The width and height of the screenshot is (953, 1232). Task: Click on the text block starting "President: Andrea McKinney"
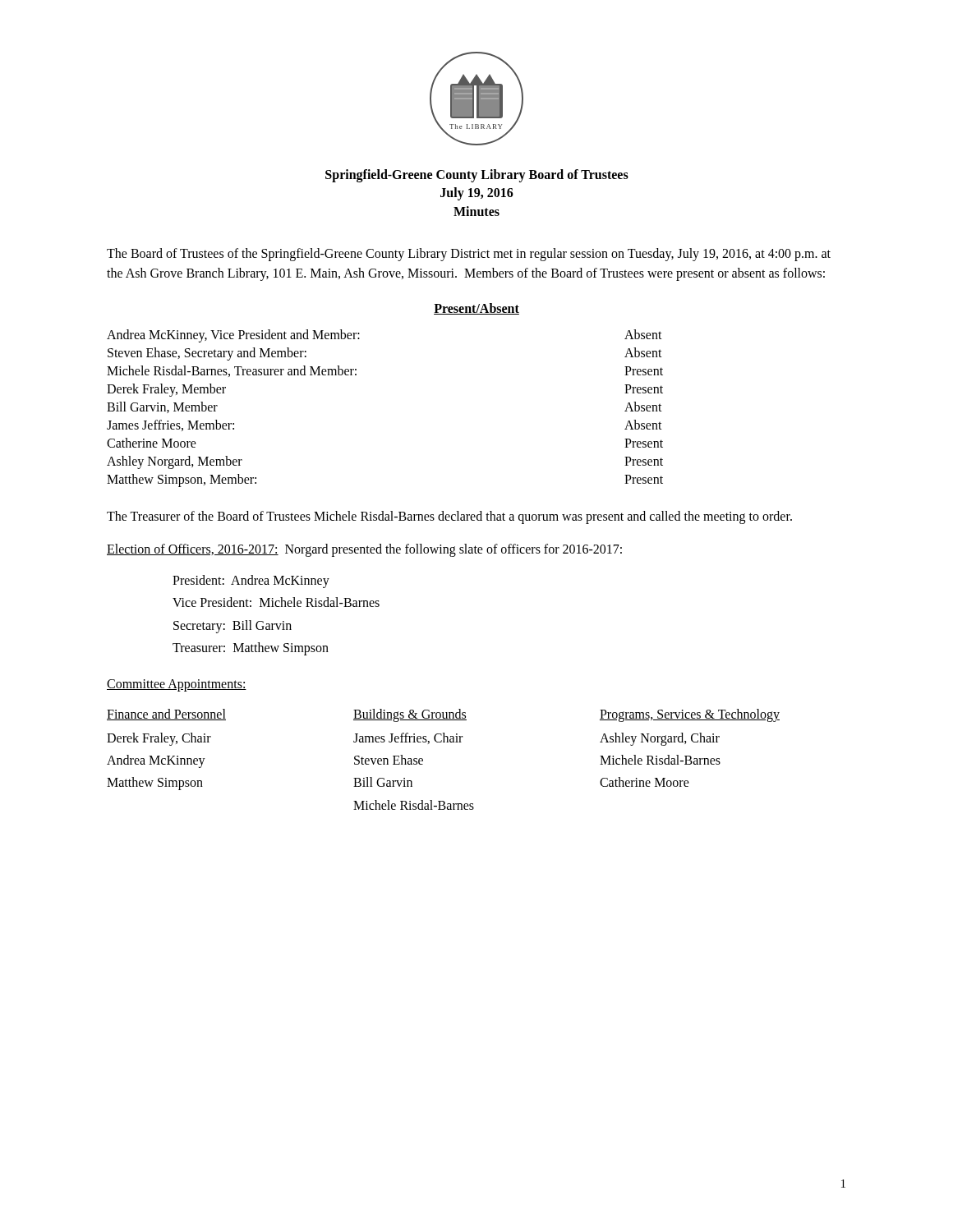coord(251,580)
